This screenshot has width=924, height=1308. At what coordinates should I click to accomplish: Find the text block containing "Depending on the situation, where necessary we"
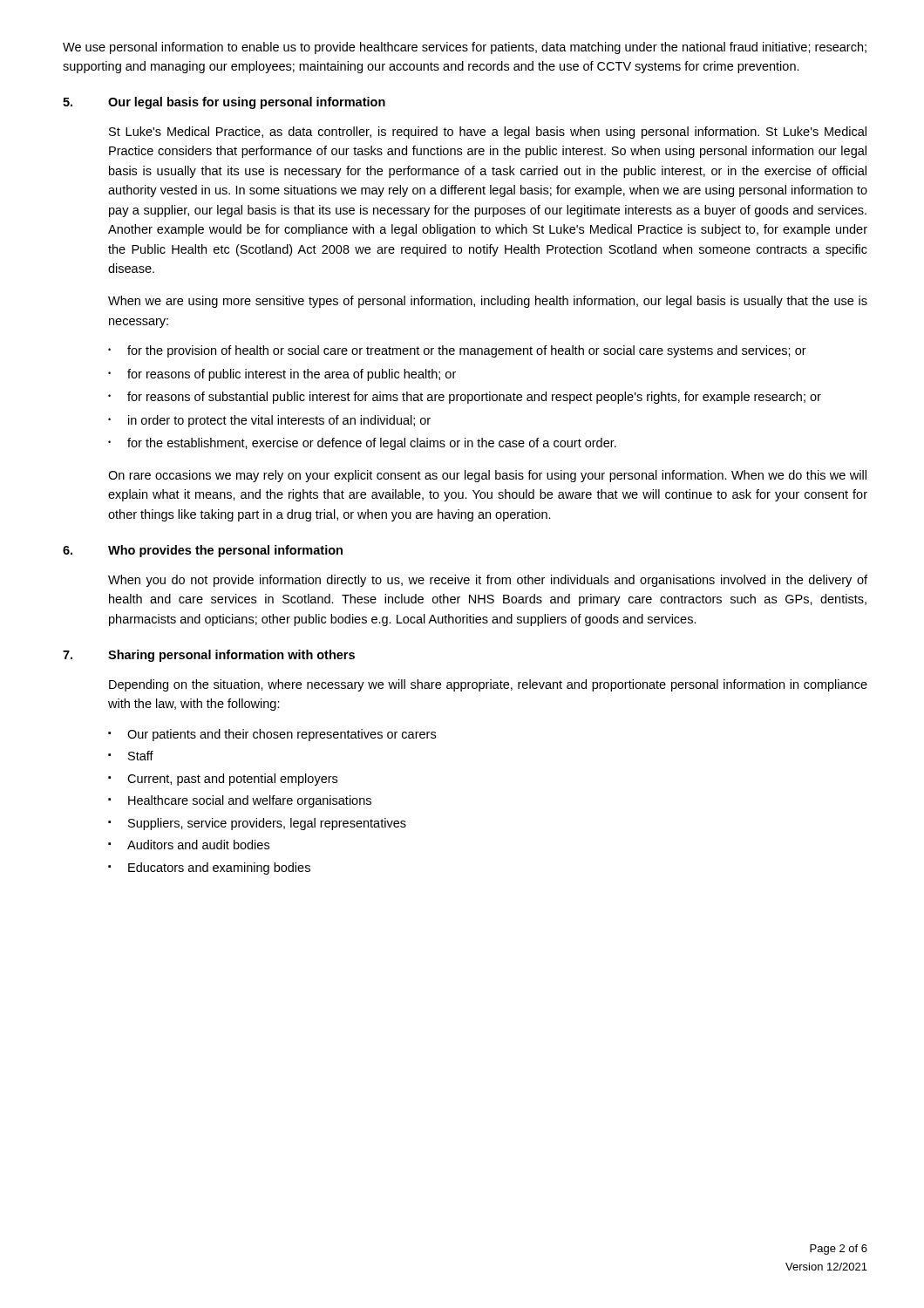point(488,694)
